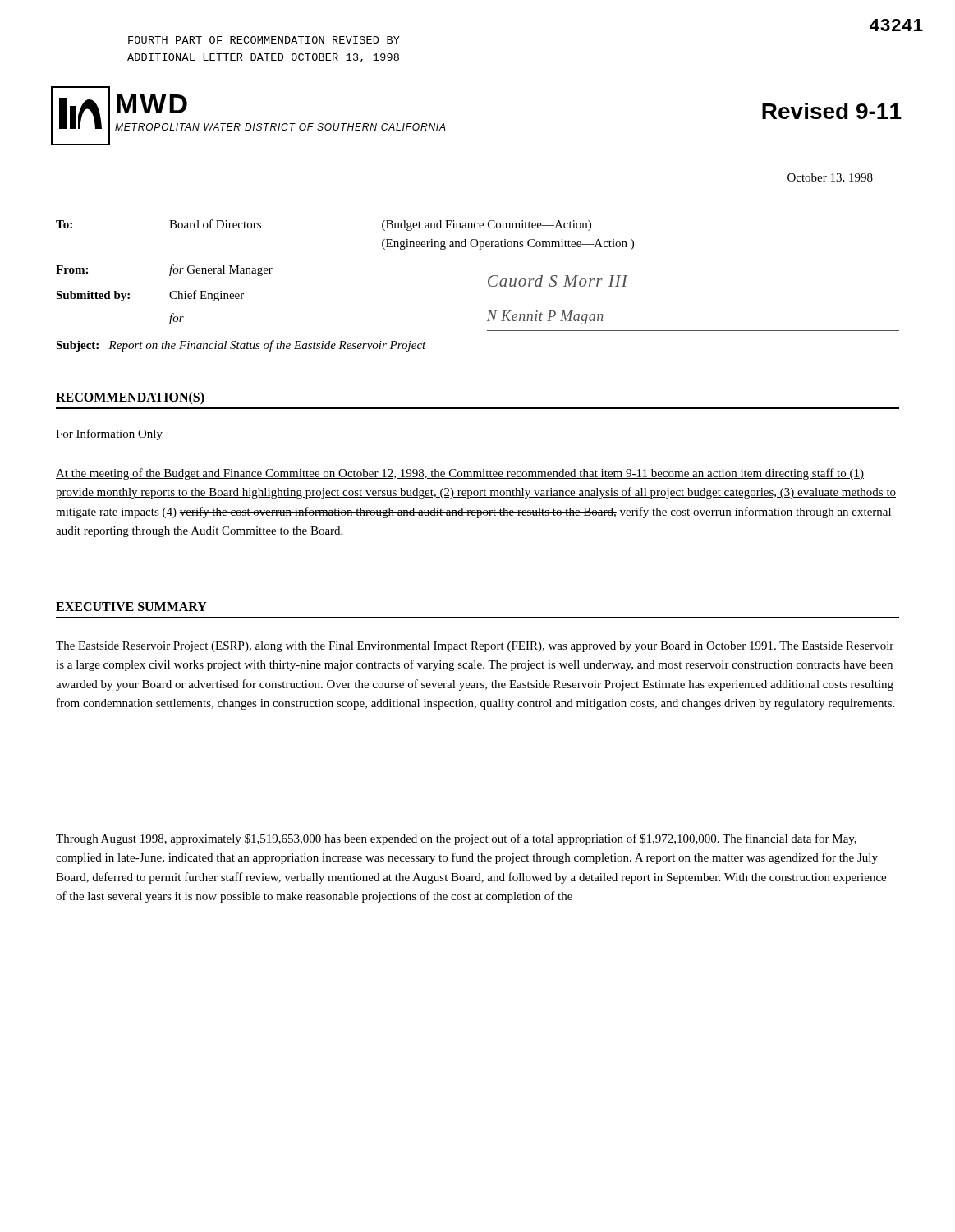
Task: Find the logo
Action: 80,116
